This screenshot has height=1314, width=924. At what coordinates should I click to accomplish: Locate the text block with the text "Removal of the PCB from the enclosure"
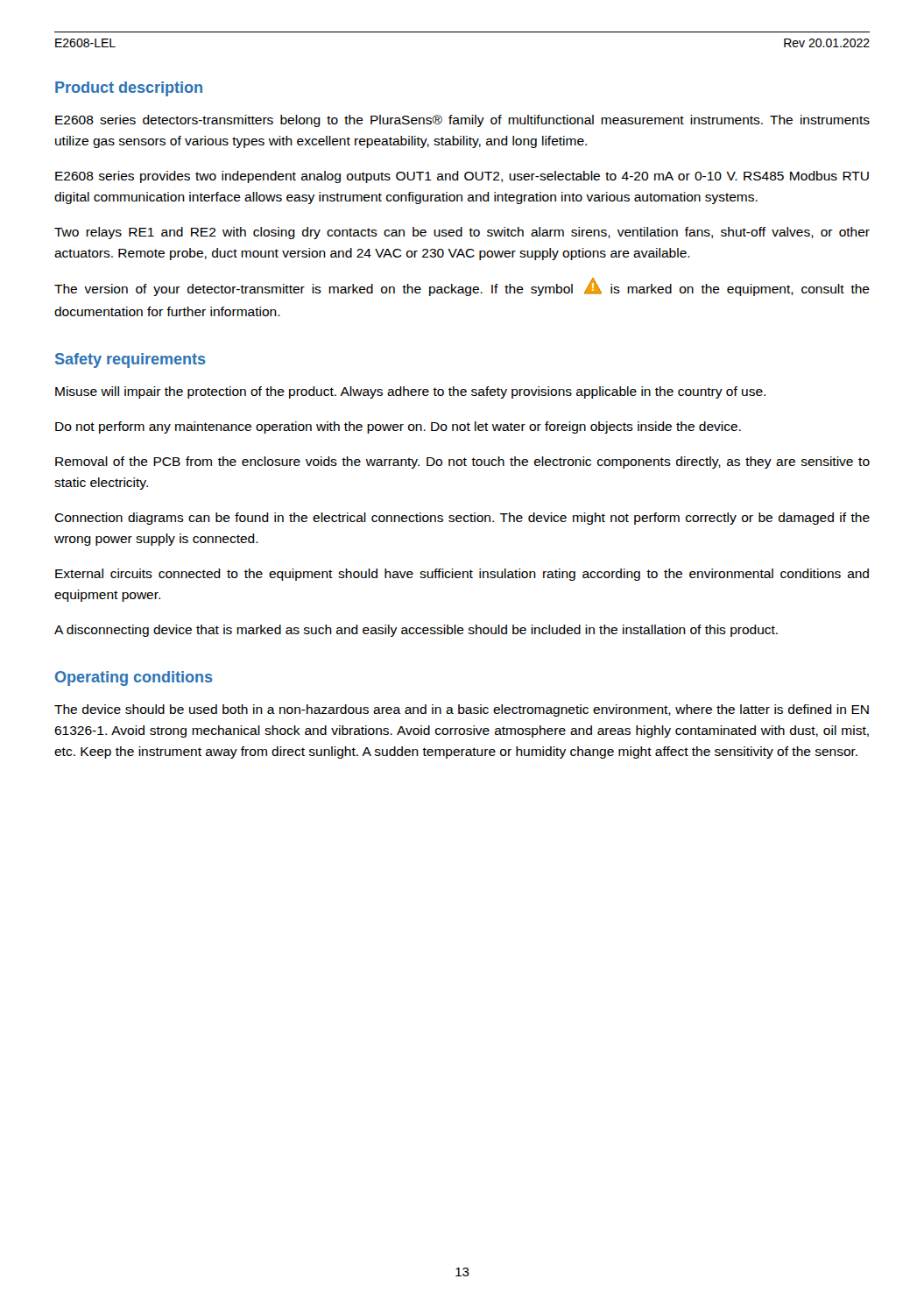tap(462, 472)
